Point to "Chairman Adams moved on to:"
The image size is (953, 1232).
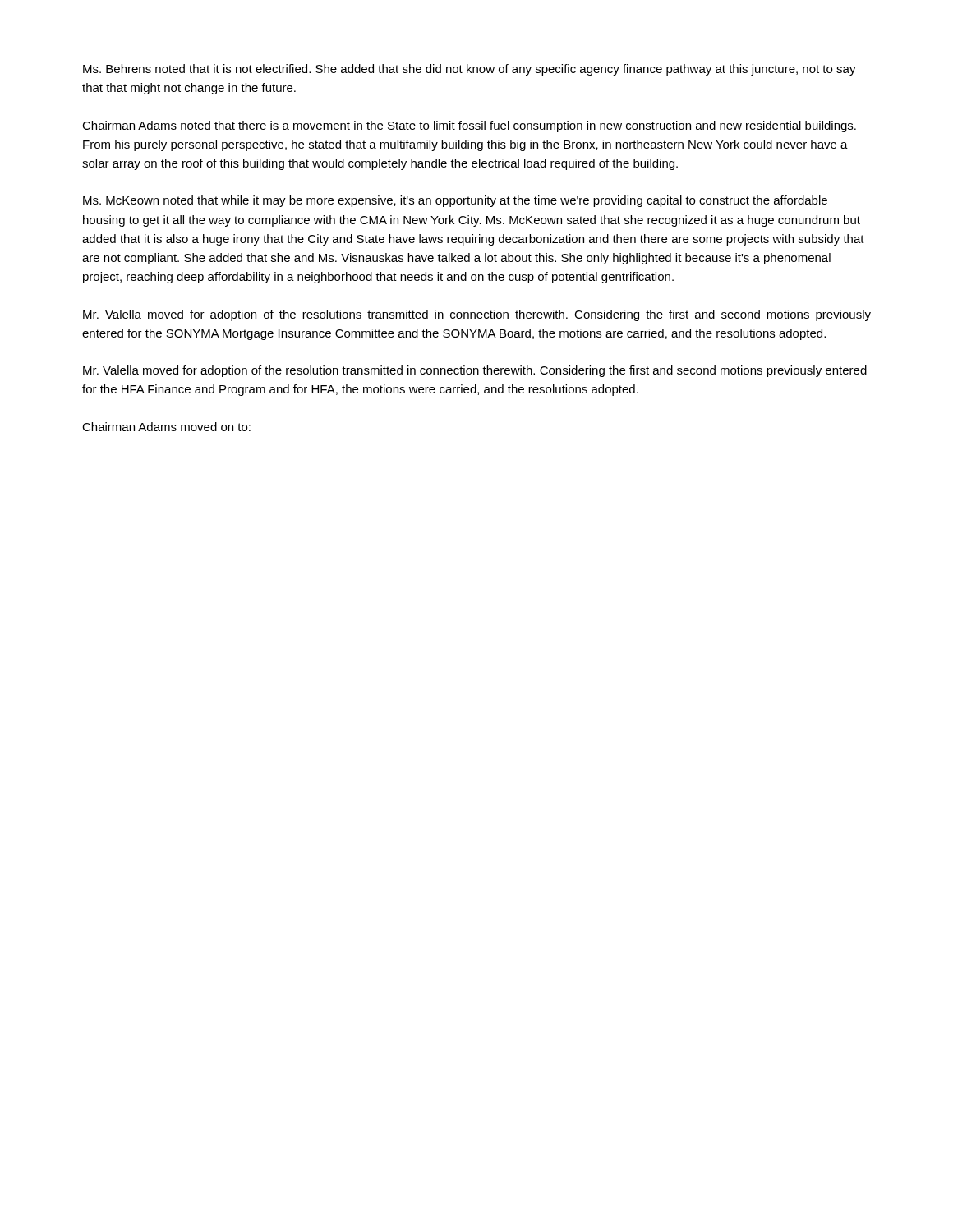167,426
